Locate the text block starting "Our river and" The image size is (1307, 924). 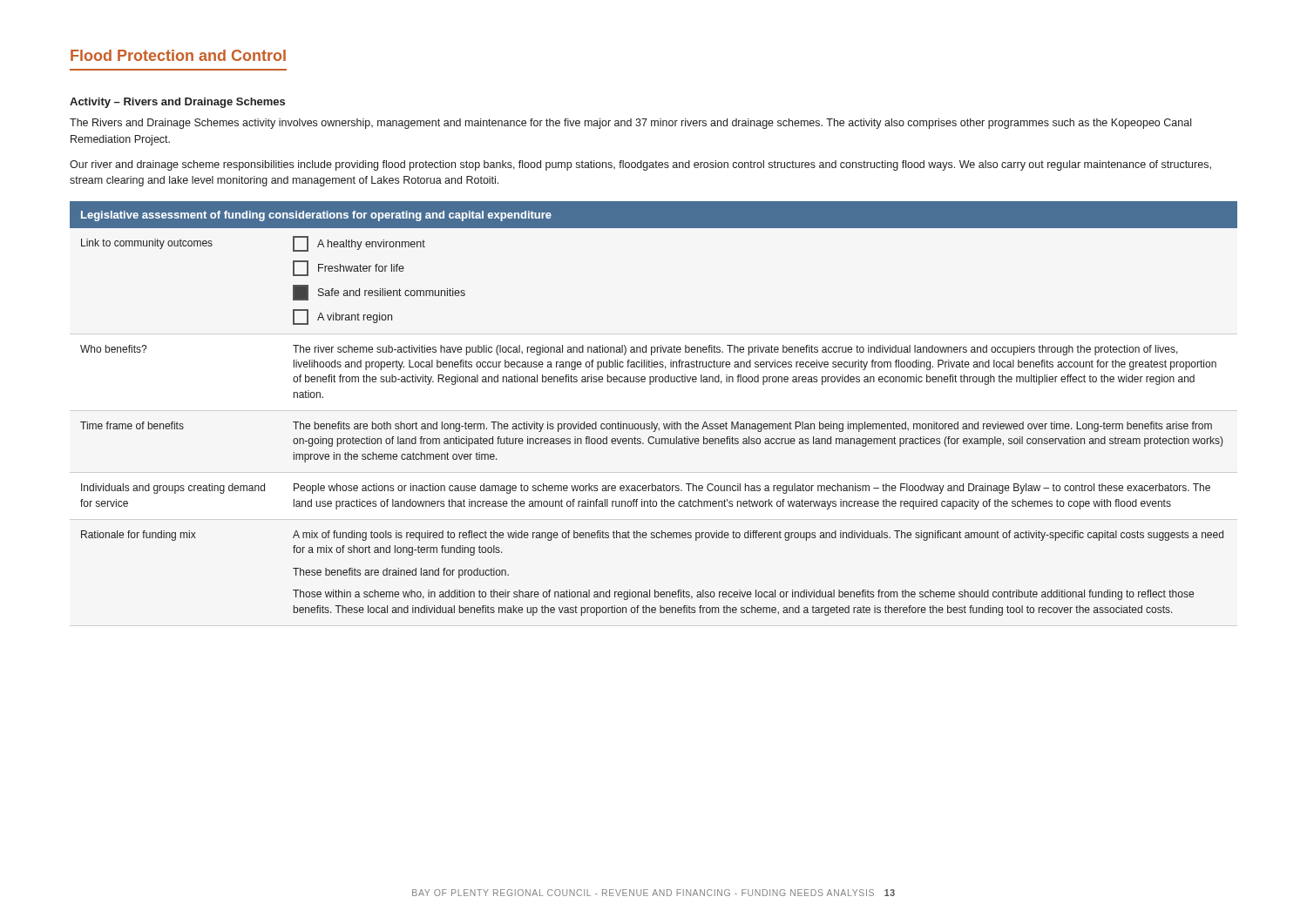click(641, 172)
